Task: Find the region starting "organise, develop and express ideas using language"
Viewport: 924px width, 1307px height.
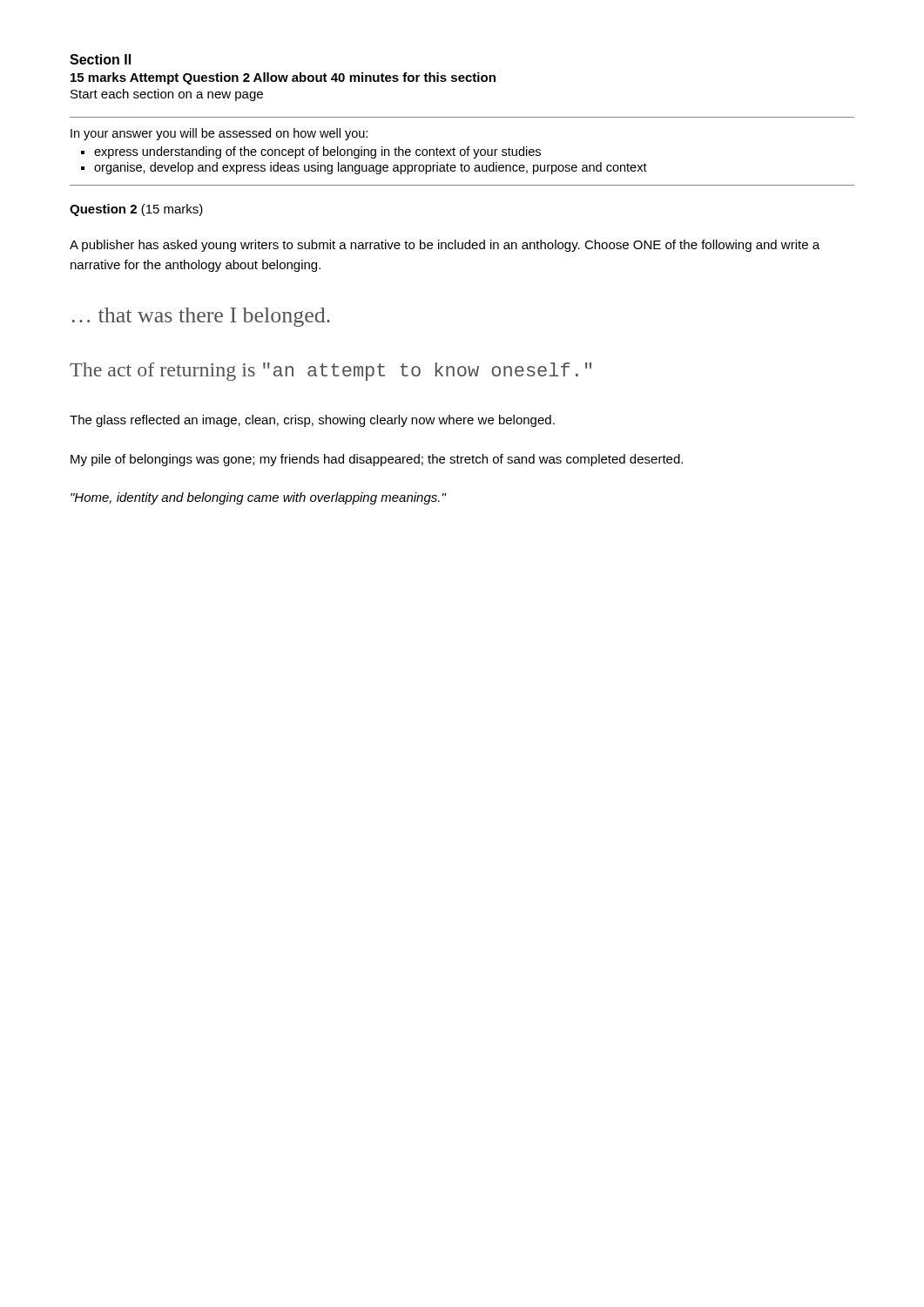Action: click(370, 167)
